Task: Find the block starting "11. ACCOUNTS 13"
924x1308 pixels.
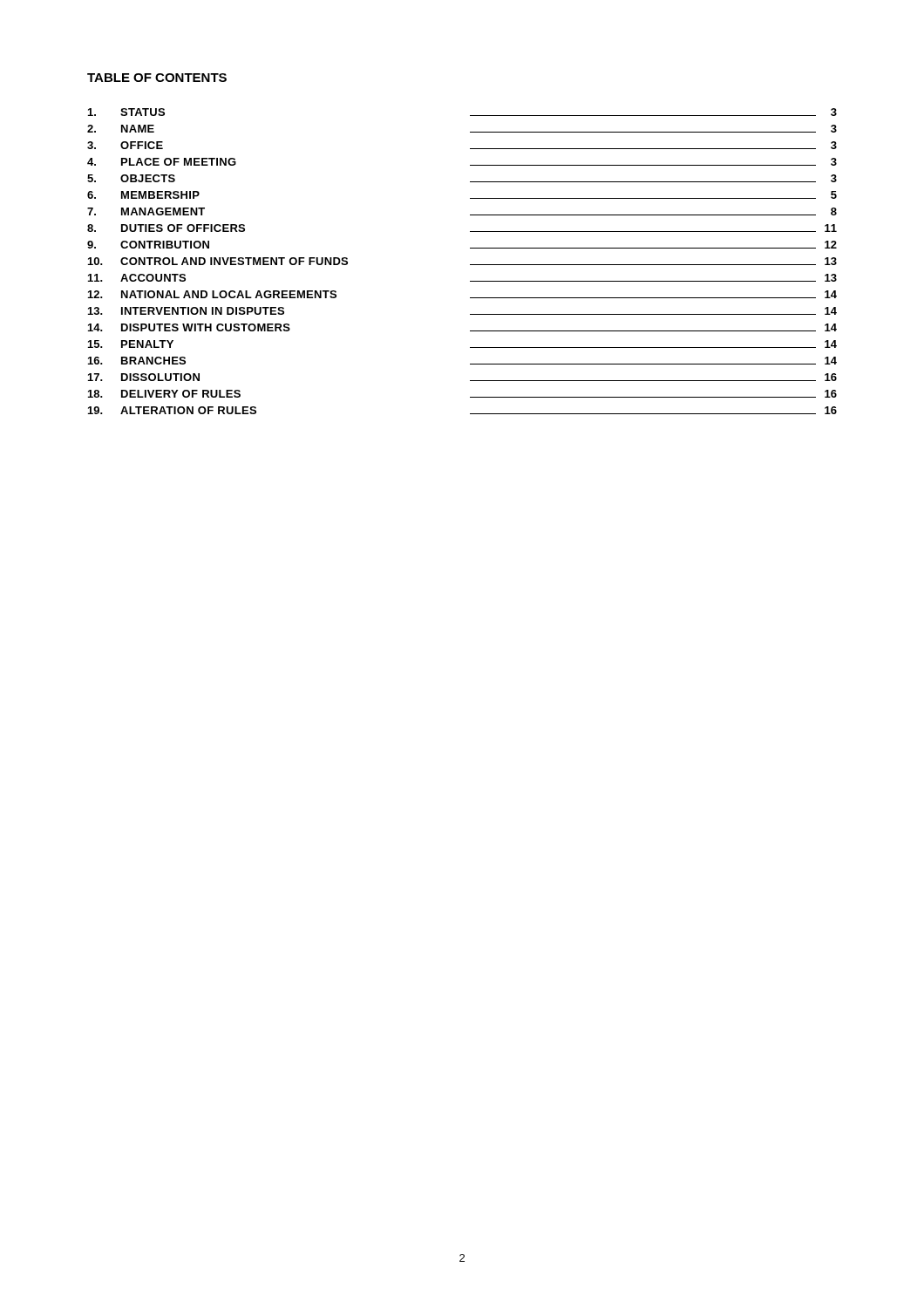Action: (x=462, y=278)
